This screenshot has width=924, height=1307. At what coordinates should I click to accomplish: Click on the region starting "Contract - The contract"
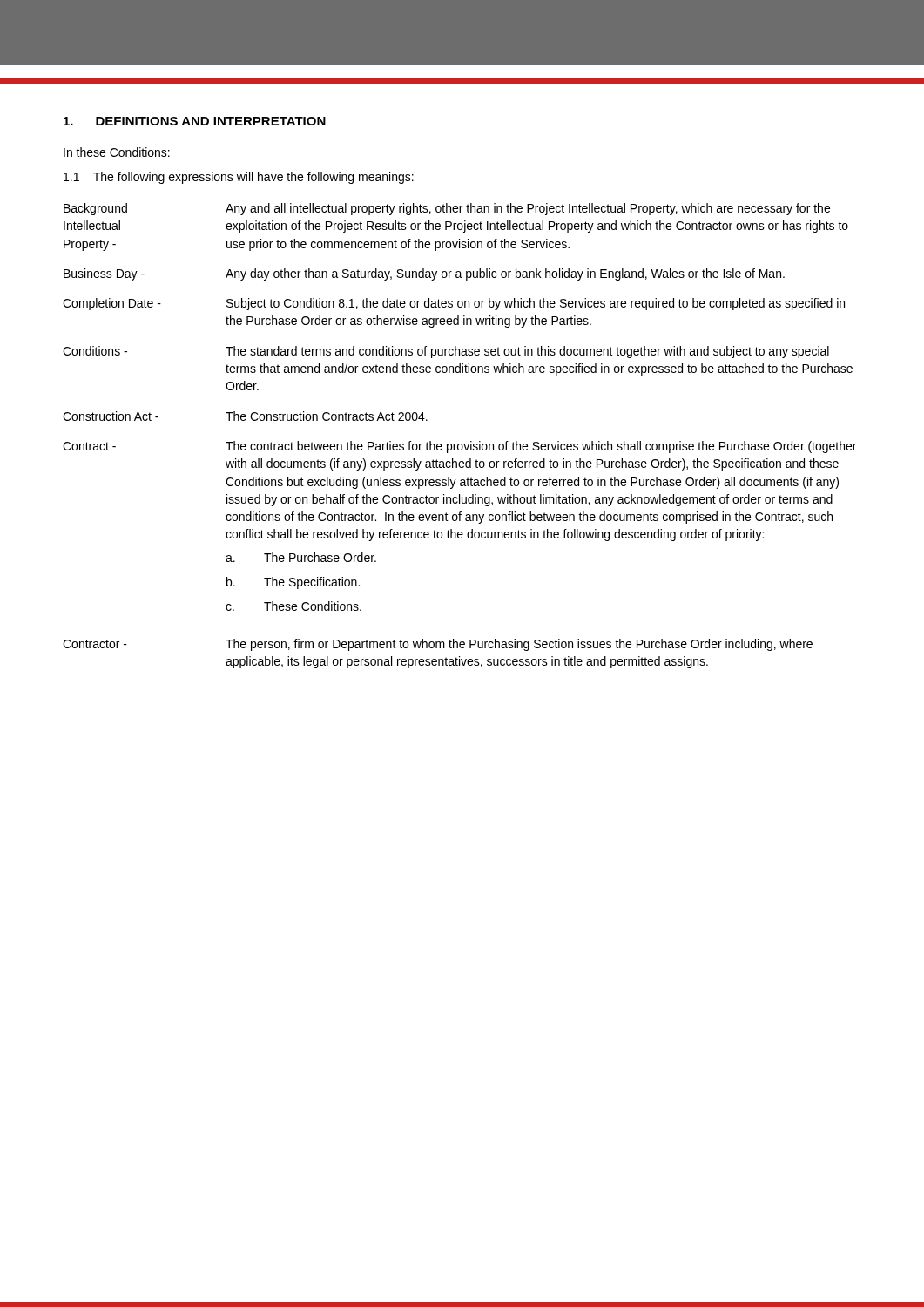(x=462, y=530)
